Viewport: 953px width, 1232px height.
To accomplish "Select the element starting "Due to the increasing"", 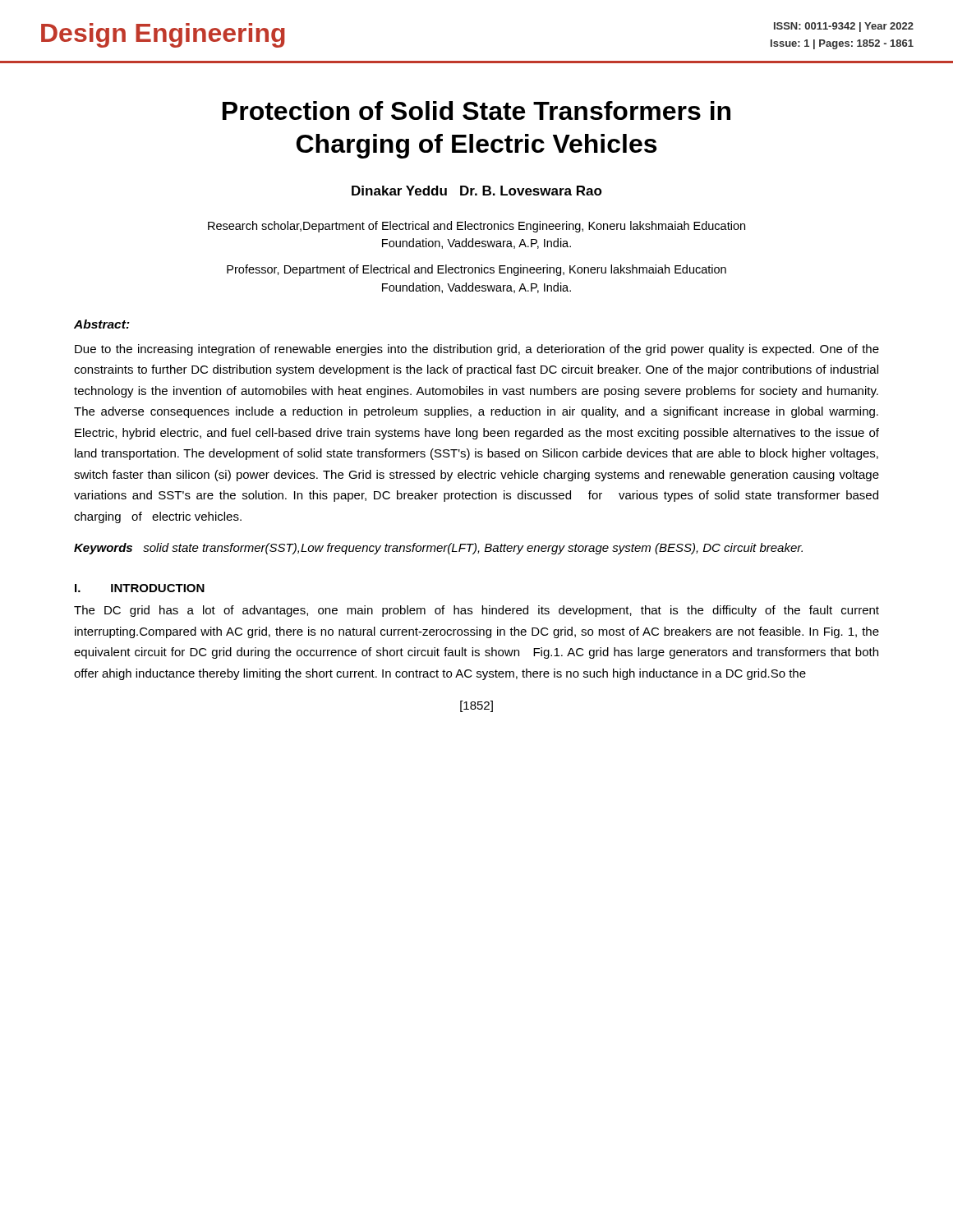I will 476,432.
